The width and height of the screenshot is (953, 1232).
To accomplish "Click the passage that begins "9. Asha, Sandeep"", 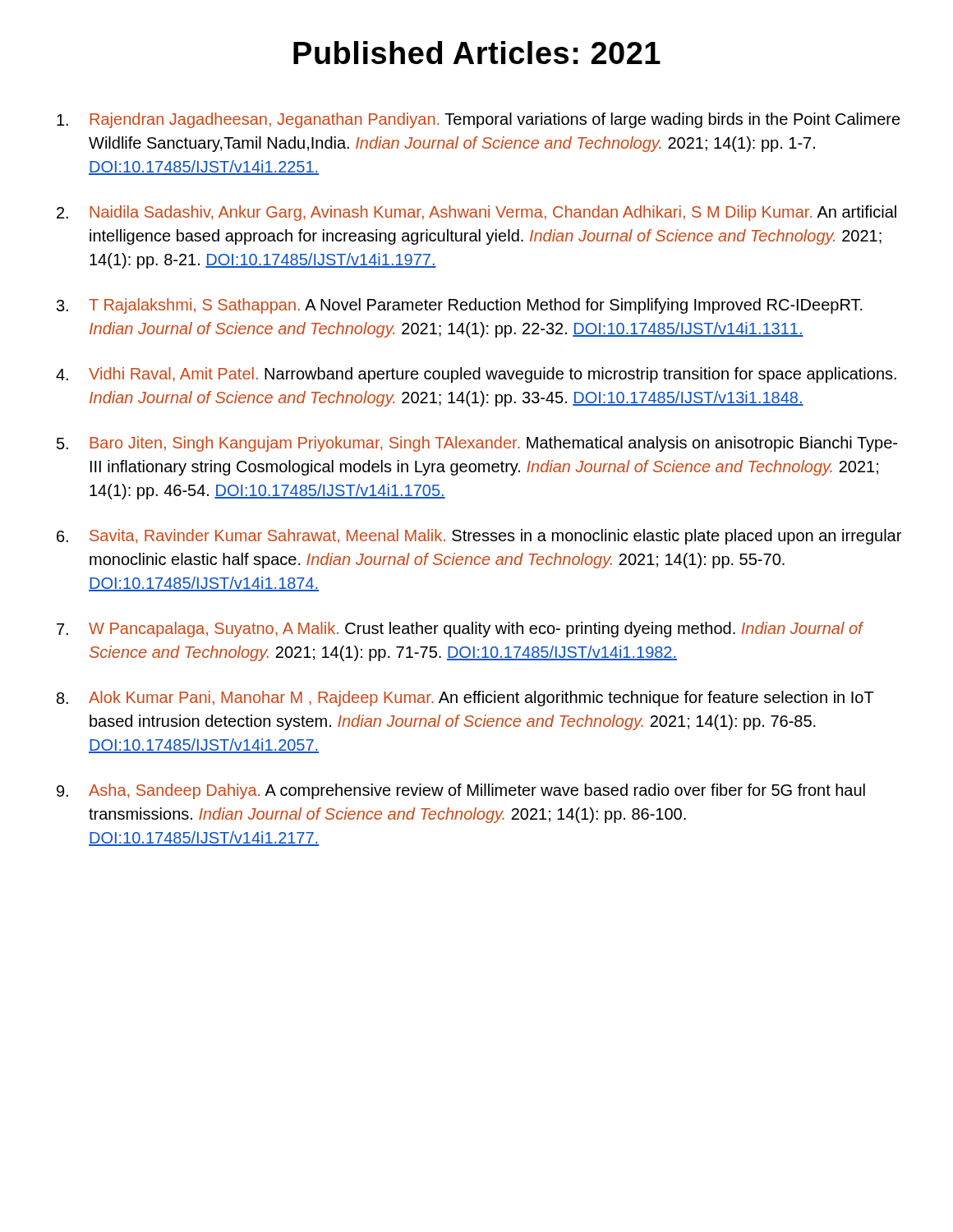I will click(480, 814).
